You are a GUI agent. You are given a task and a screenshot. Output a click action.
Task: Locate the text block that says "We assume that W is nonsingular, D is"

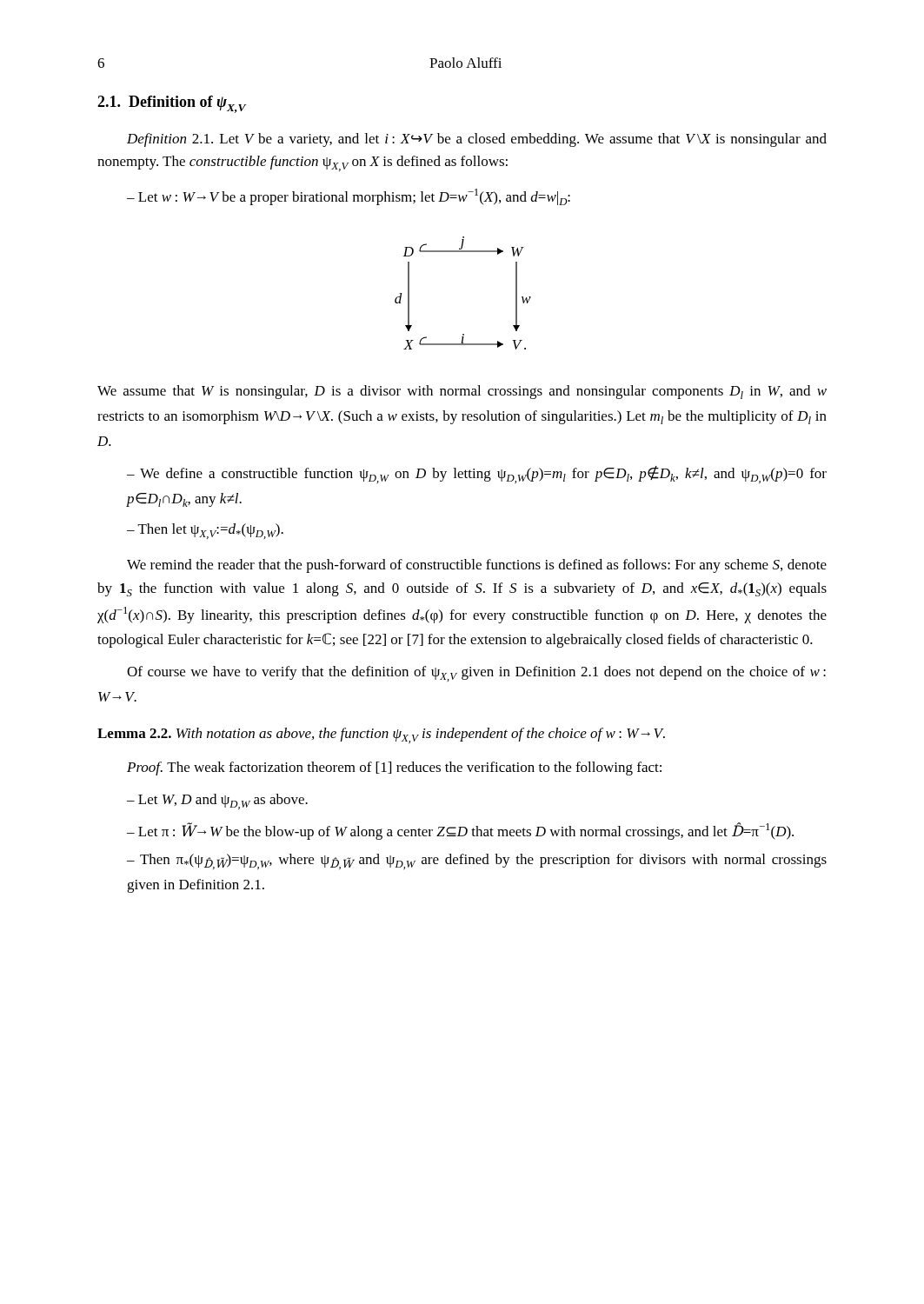[462, 417]
